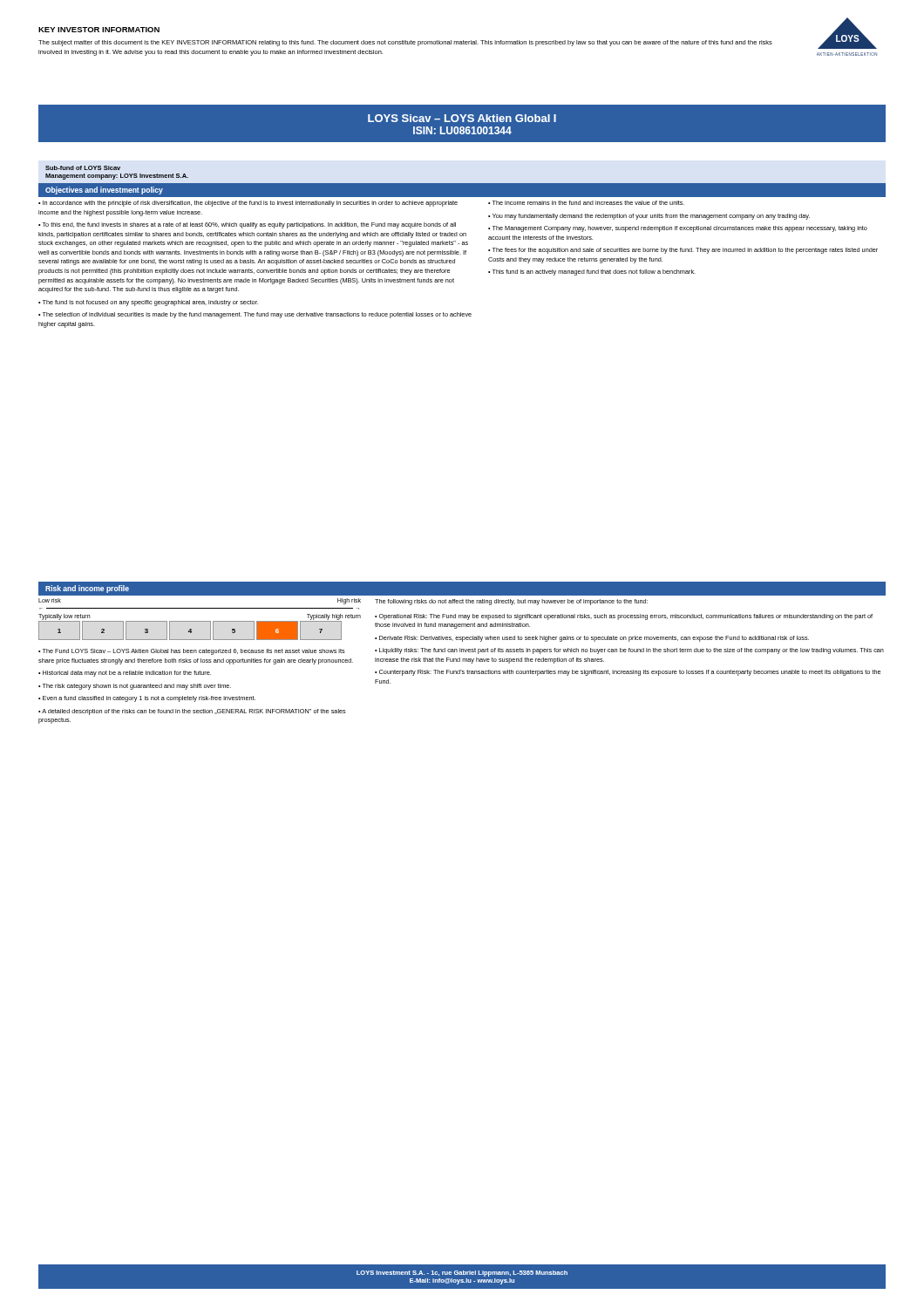Locate the element starting "Sub-fund of LOYS Sicav Management company: LOYS Investment"

(x=117, y=172)
